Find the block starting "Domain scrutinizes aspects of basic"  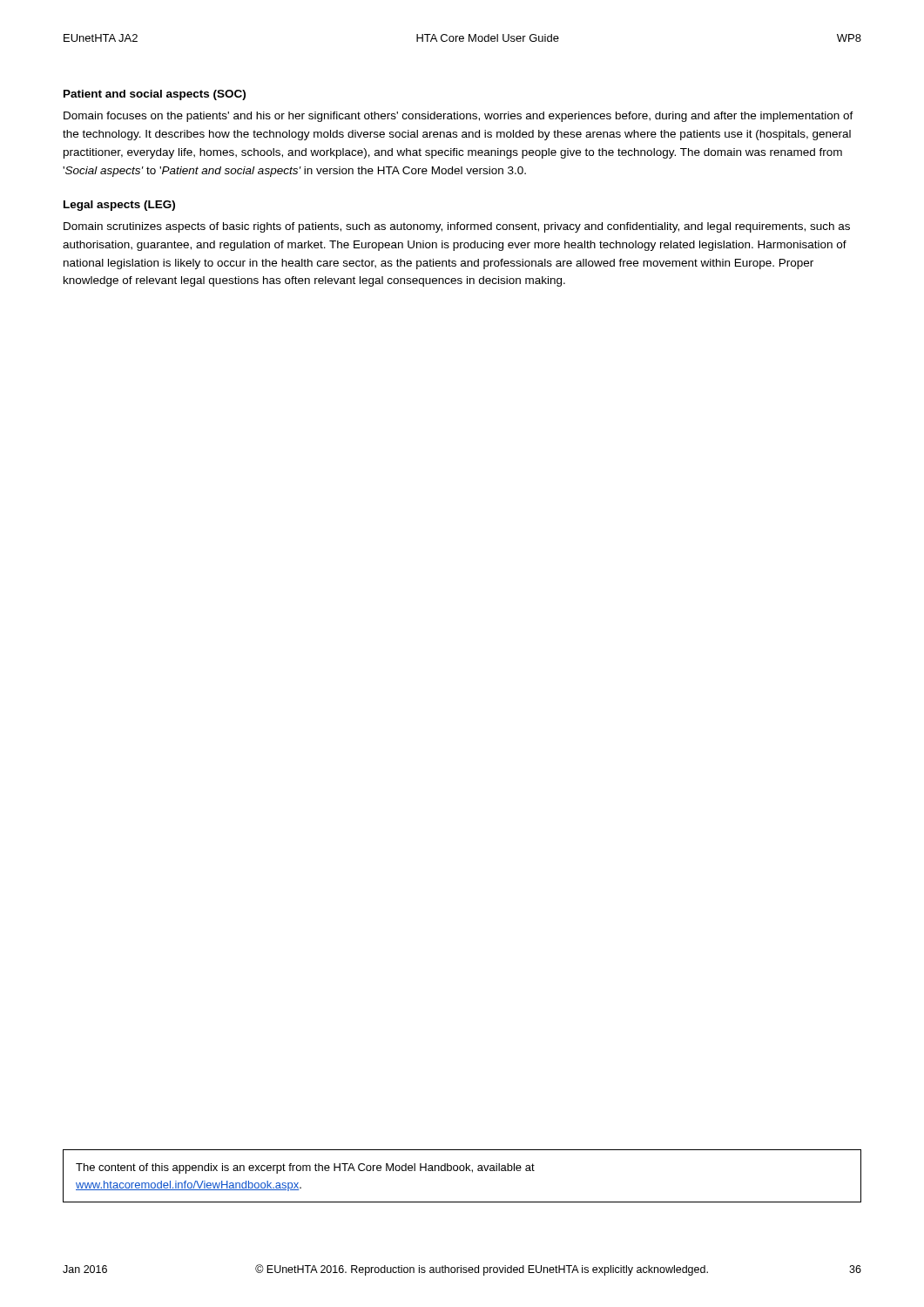pyautogui.click(x=457, y=253)
